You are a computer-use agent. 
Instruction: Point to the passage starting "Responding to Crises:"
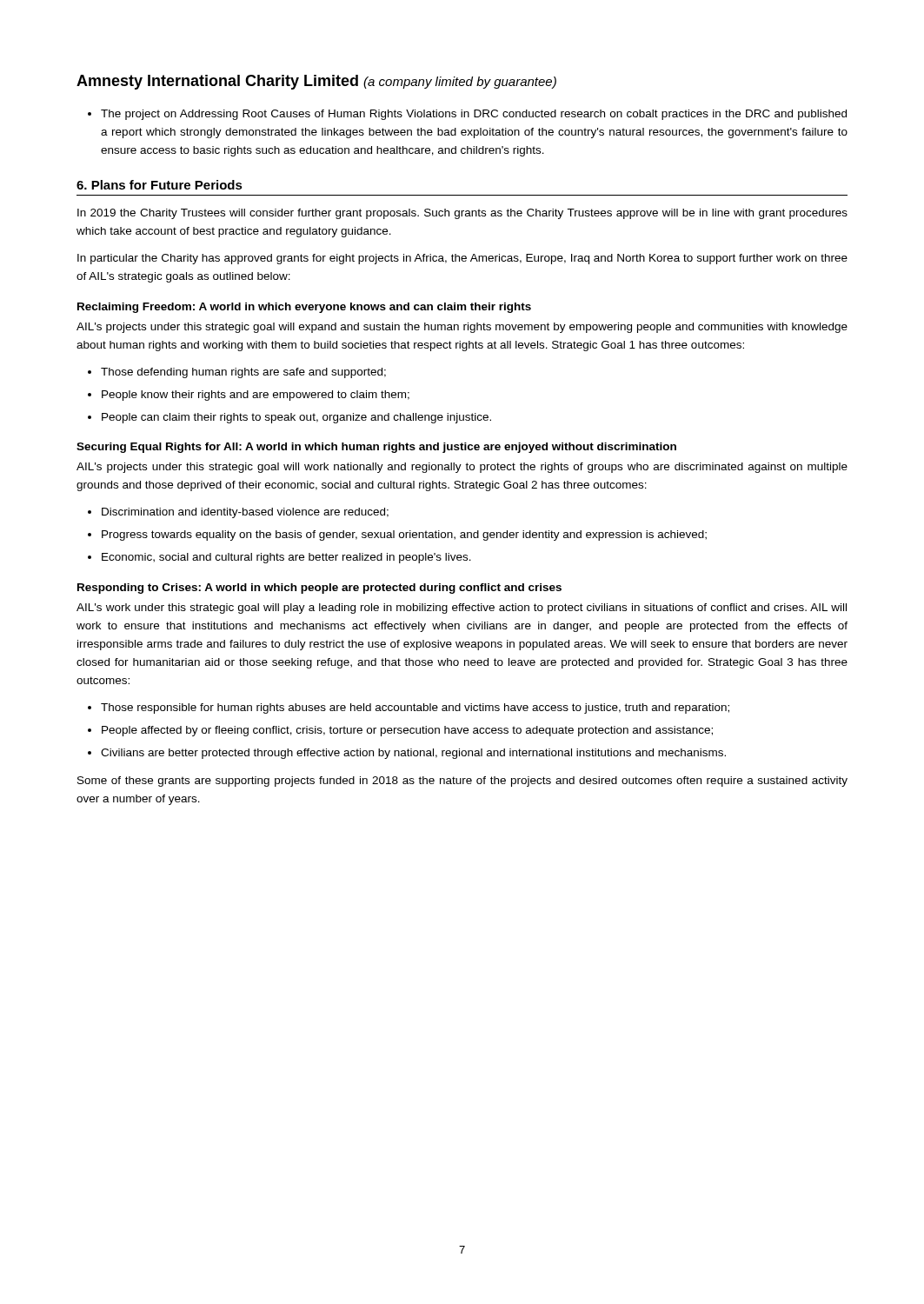319,587
